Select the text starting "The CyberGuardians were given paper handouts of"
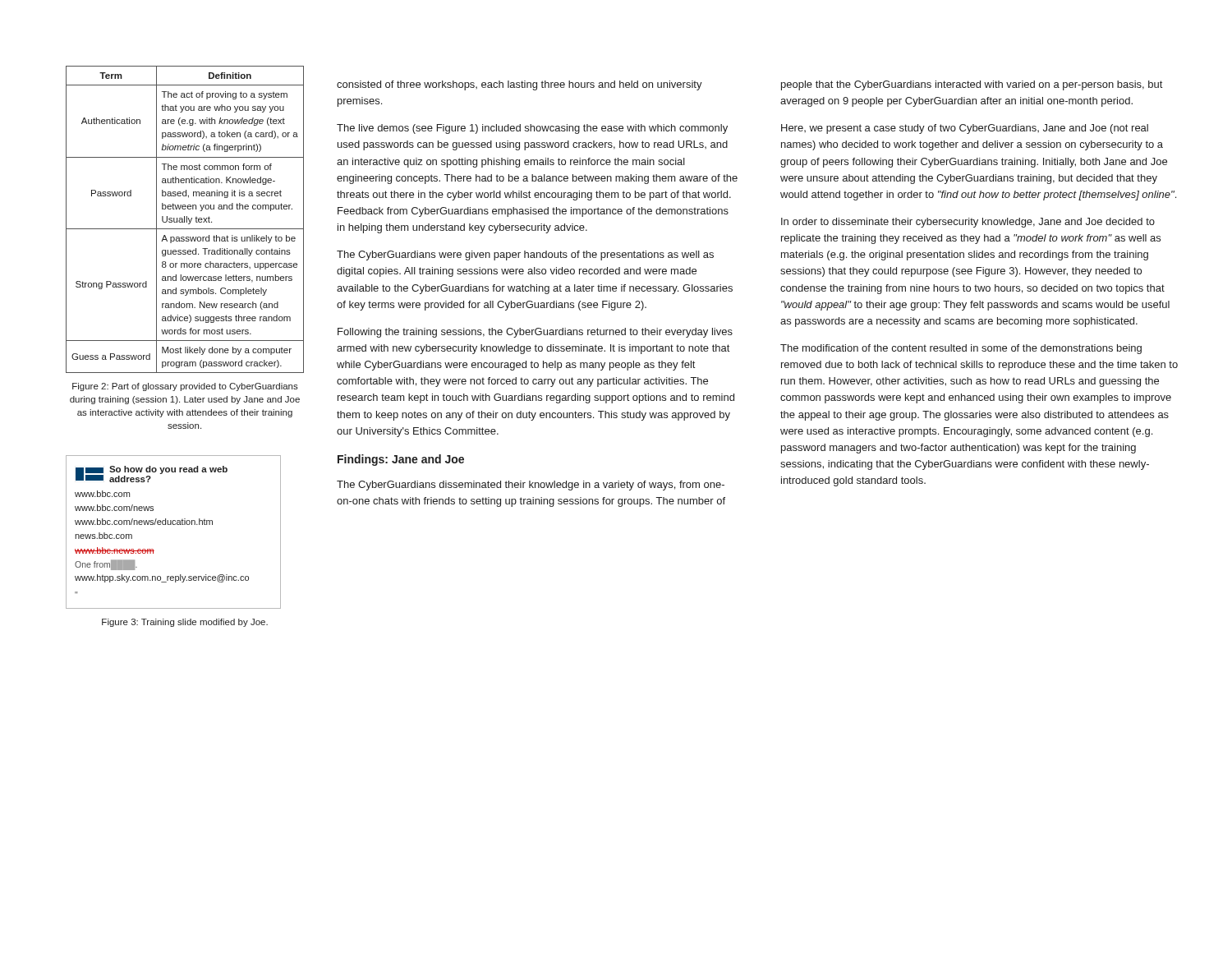 click(x=538, y=280)
